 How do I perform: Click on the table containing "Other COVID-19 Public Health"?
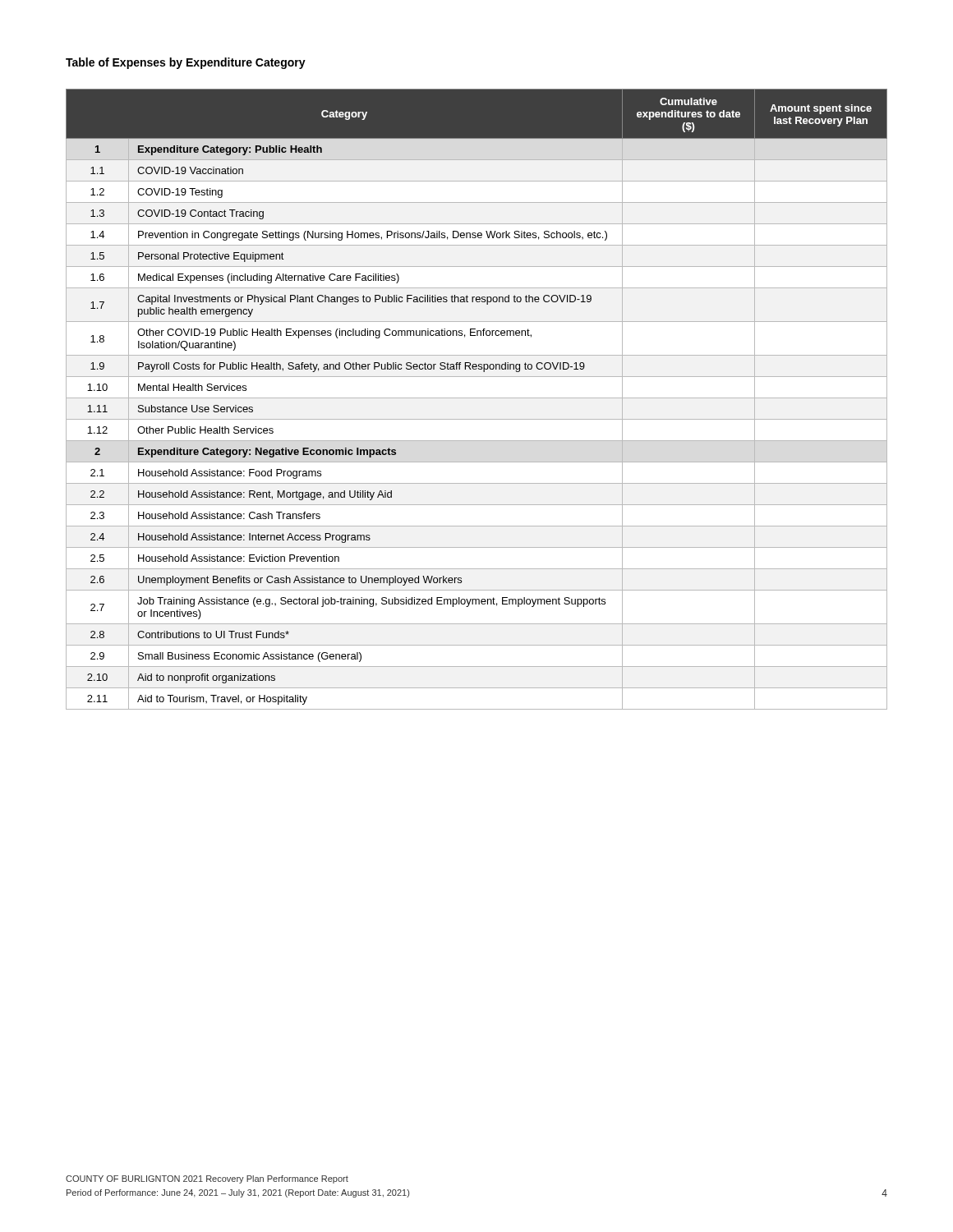pos(476,399)
